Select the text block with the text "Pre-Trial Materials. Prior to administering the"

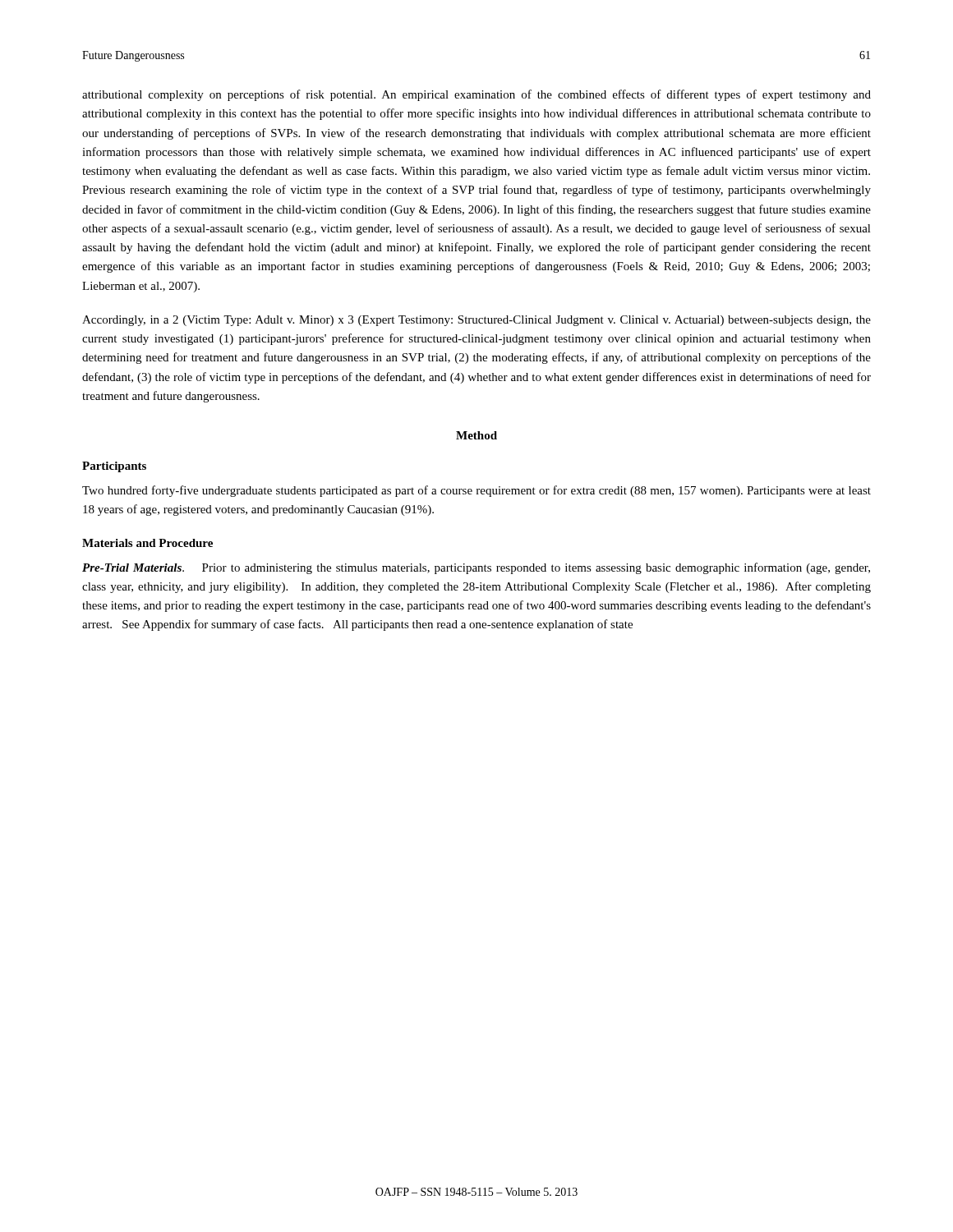476,596
